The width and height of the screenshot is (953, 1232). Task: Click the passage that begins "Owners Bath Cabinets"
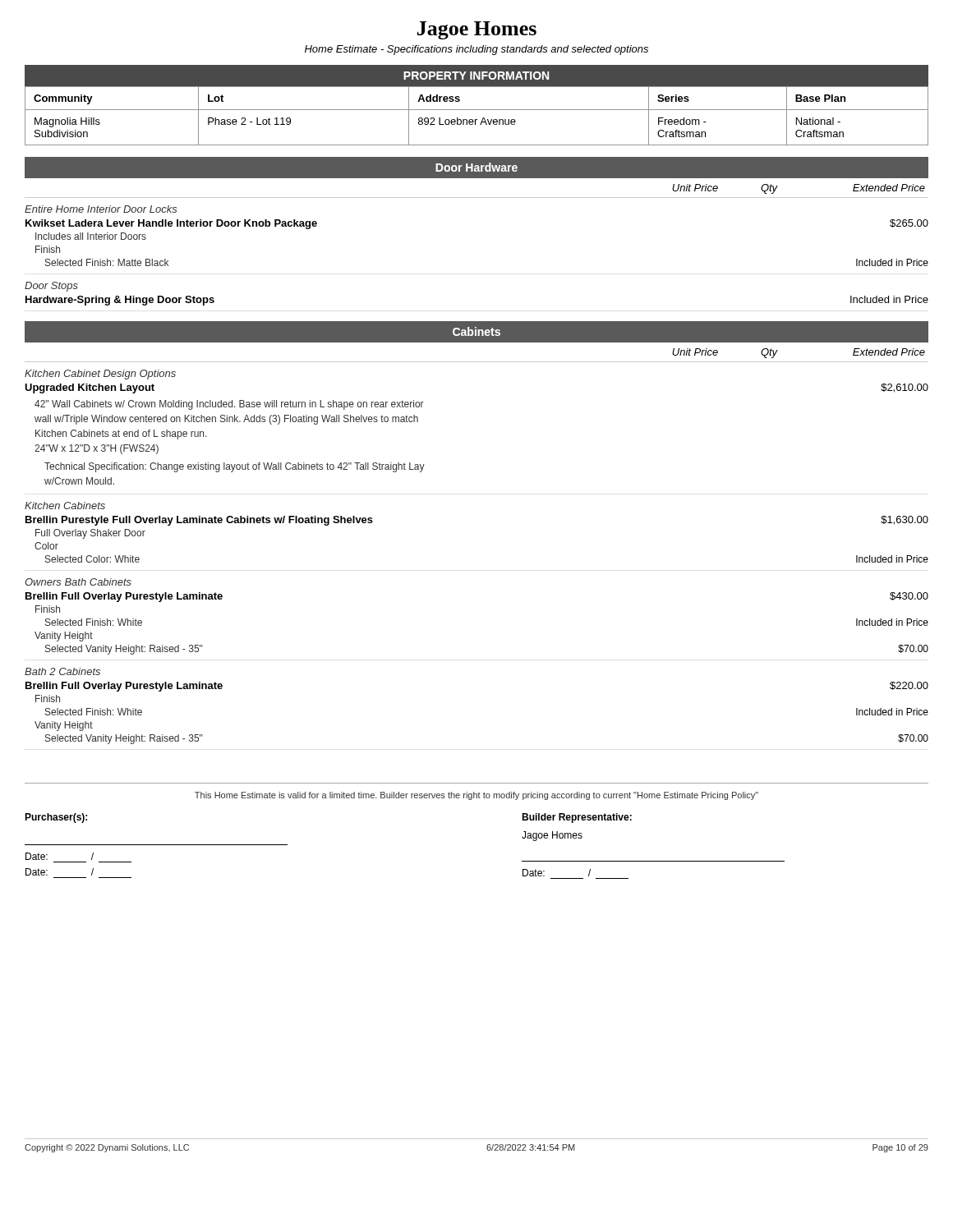(78, 582)
